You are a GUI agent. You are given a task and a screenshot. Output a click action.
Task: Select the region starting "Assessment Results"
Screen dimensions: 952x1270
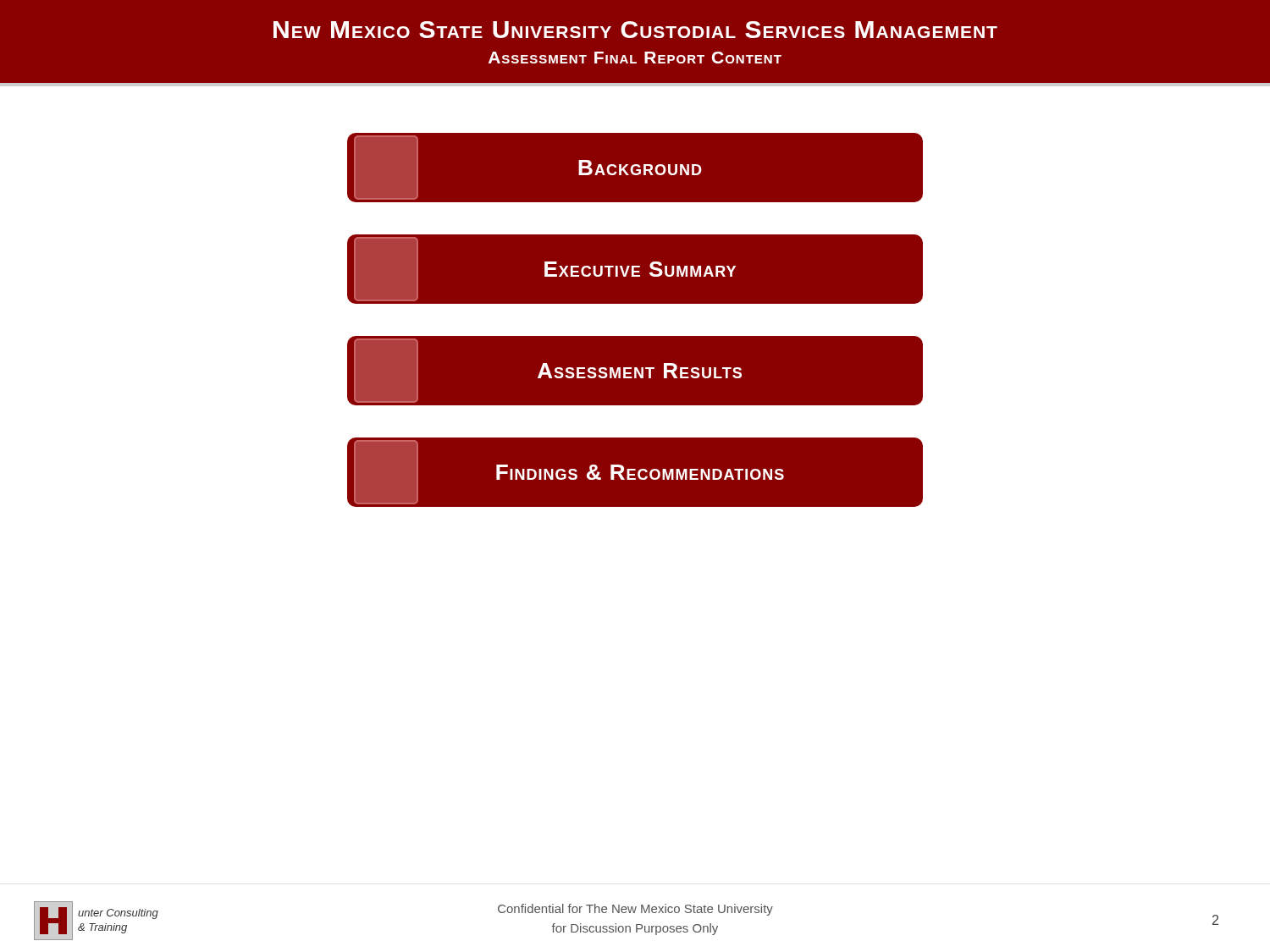coord(638,371)
